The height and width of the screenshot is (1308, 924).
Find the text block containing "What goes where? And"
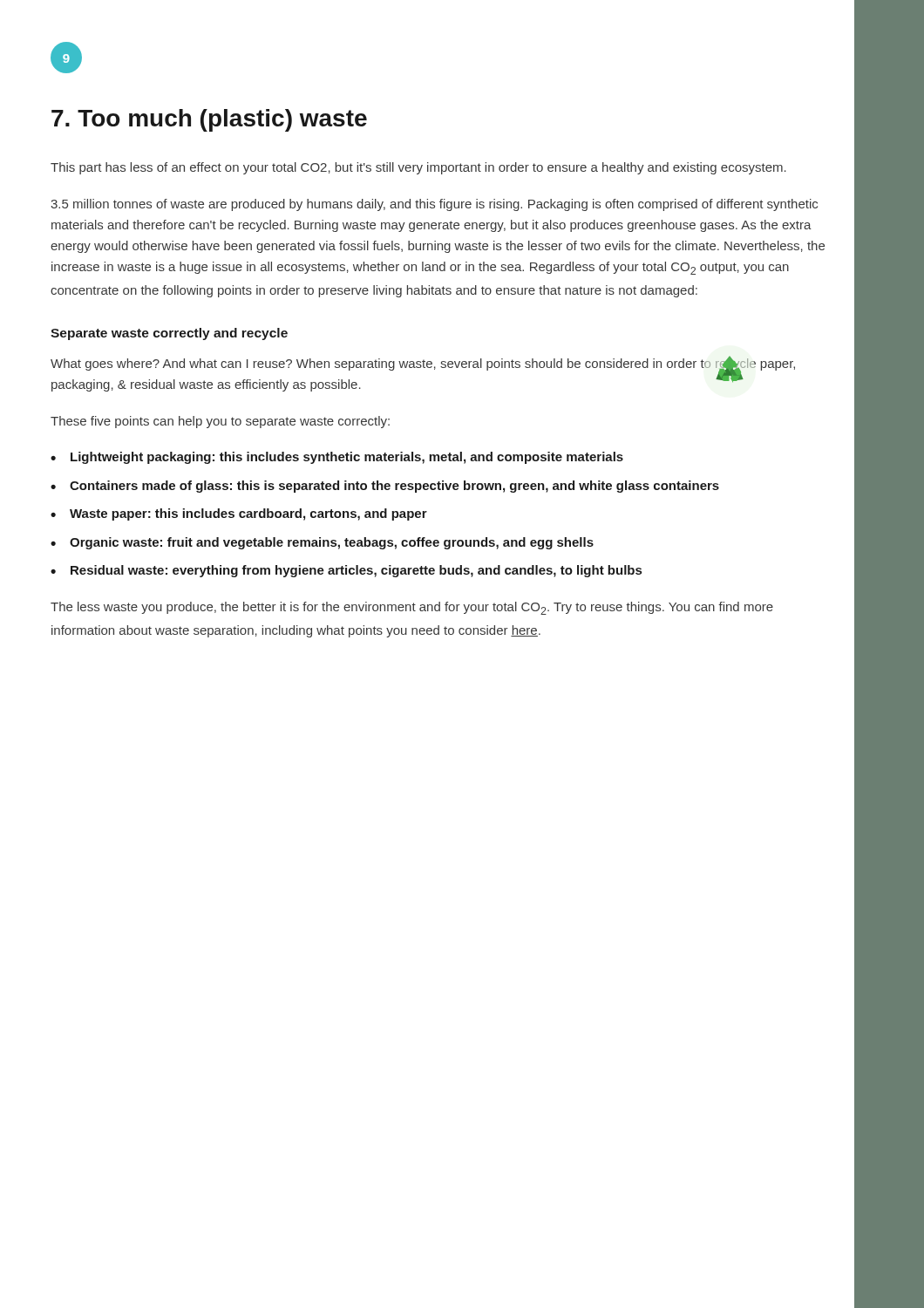click(438, 374)
